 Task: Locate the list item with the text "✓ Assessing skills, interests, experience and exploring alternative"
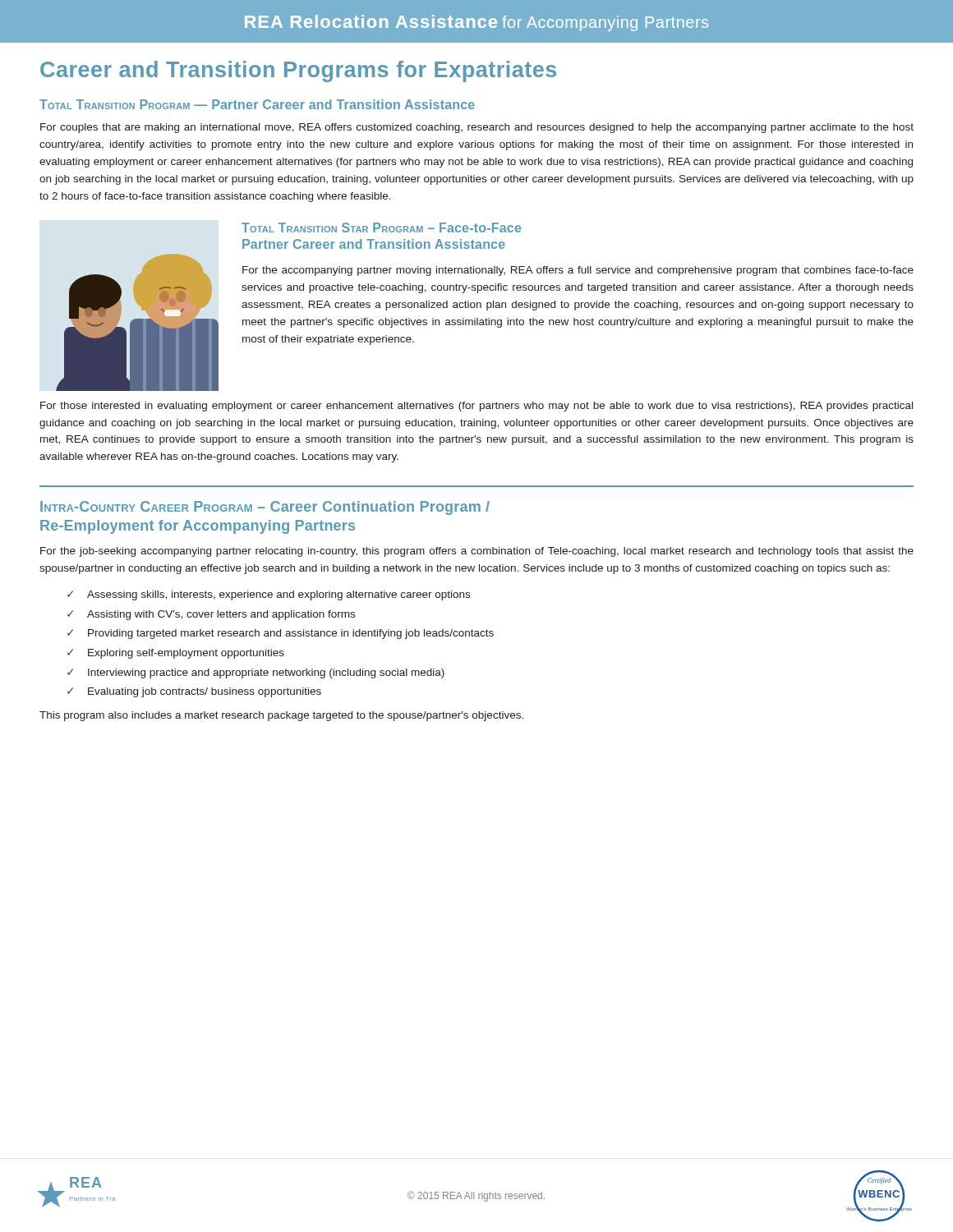(268, 595)
